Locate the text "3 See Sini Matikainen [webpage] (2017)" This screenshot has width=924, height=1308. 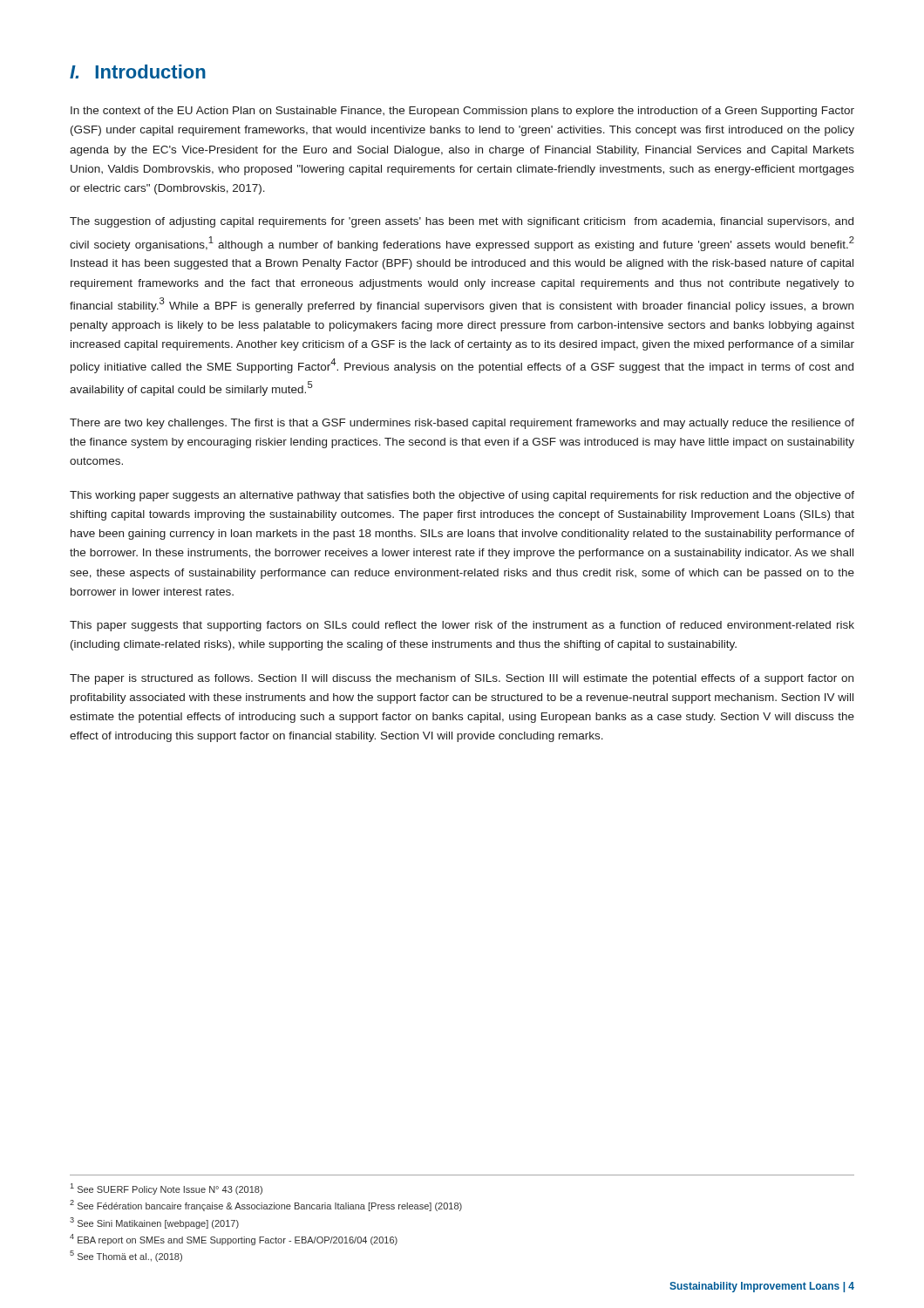[154, 1222]
